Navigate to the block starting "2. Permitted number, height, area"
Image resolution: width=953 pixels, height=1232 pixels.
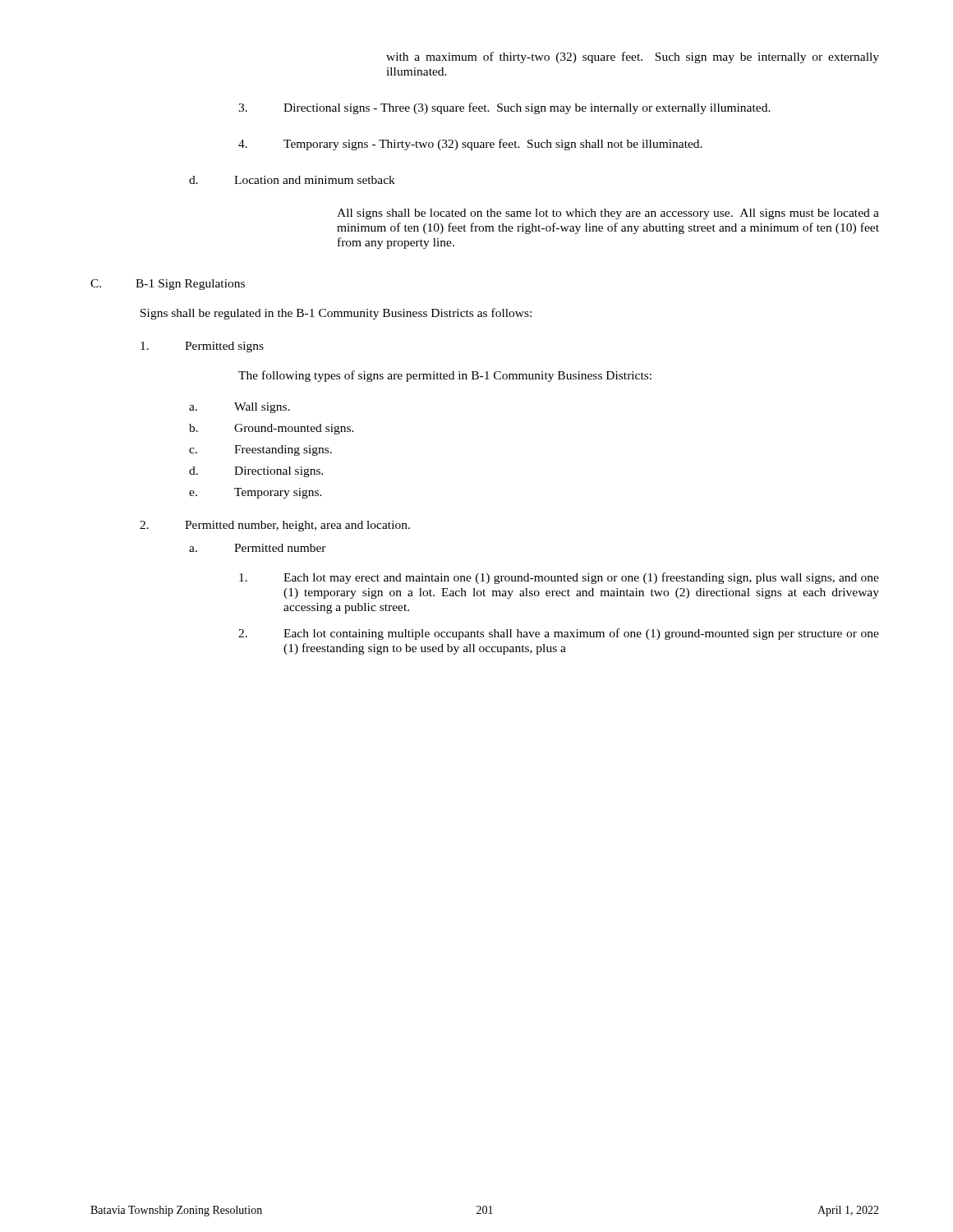pos(275,526)
